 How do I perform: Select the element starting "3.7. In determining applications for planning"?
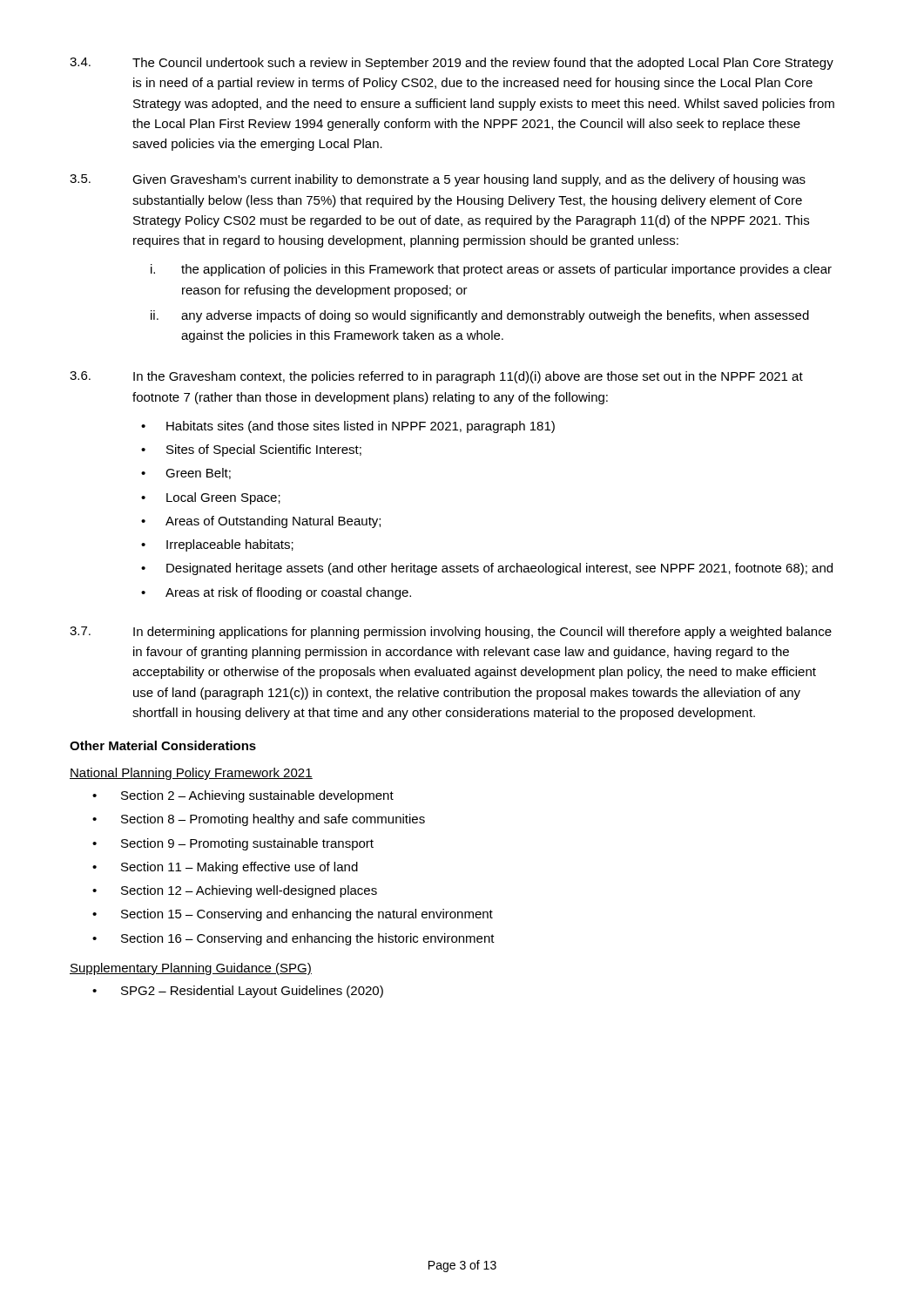coord(453,672)
